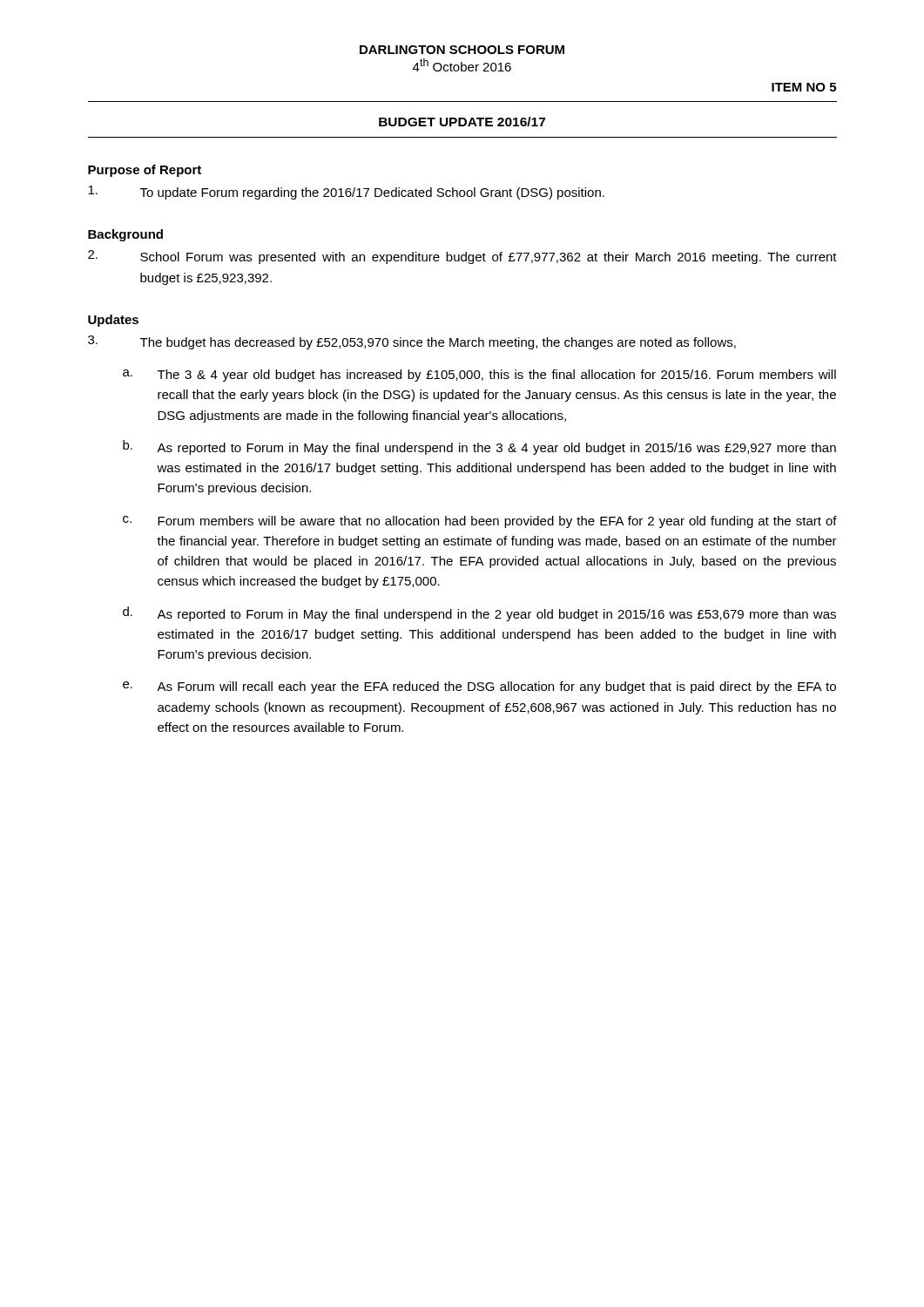
Task: Locate the text starting "b. As reported to Forum in"
Action: click(x=479, y=468)
